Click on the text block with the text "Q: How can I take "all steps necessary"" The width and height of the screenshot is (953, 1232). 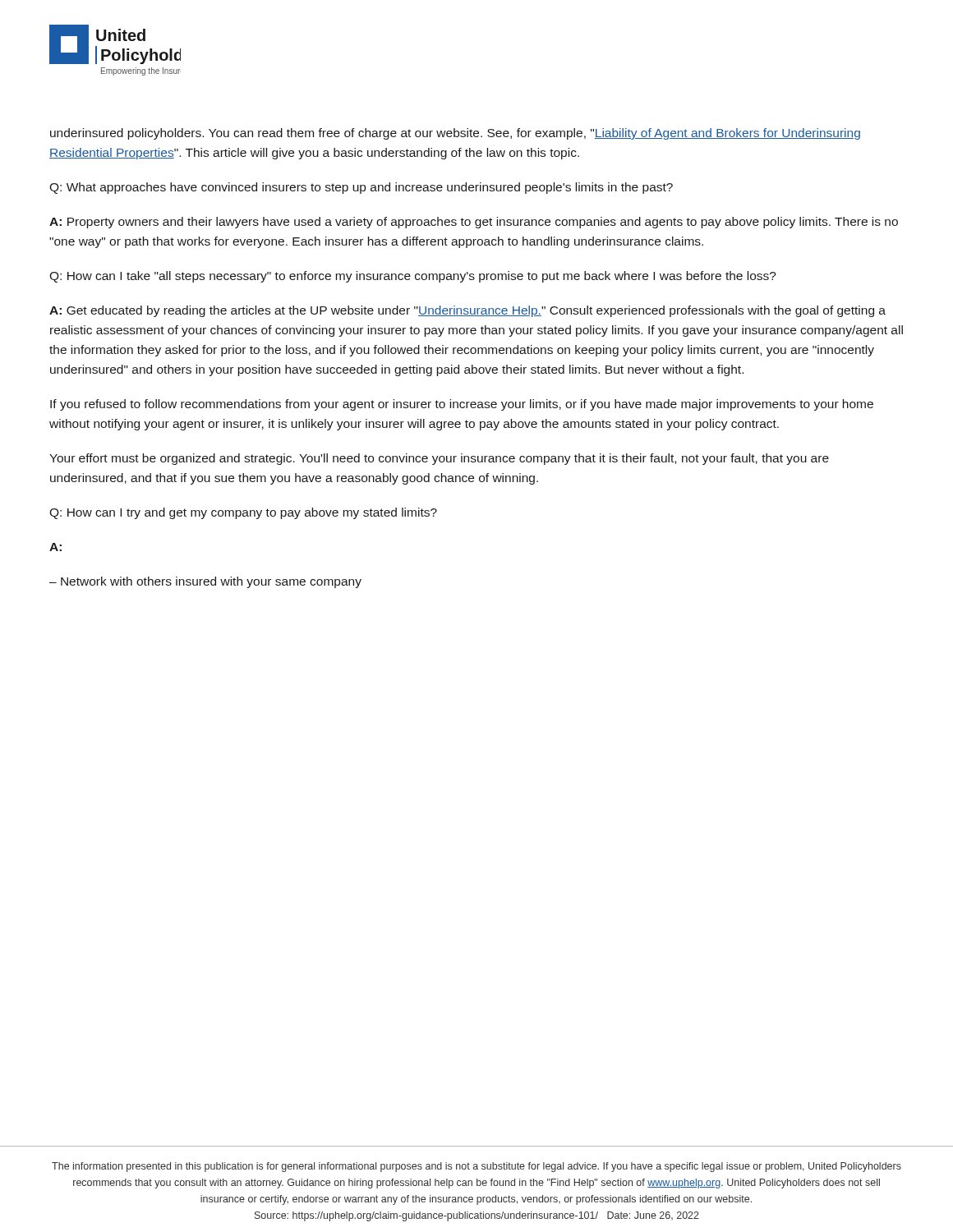(413, 276)
